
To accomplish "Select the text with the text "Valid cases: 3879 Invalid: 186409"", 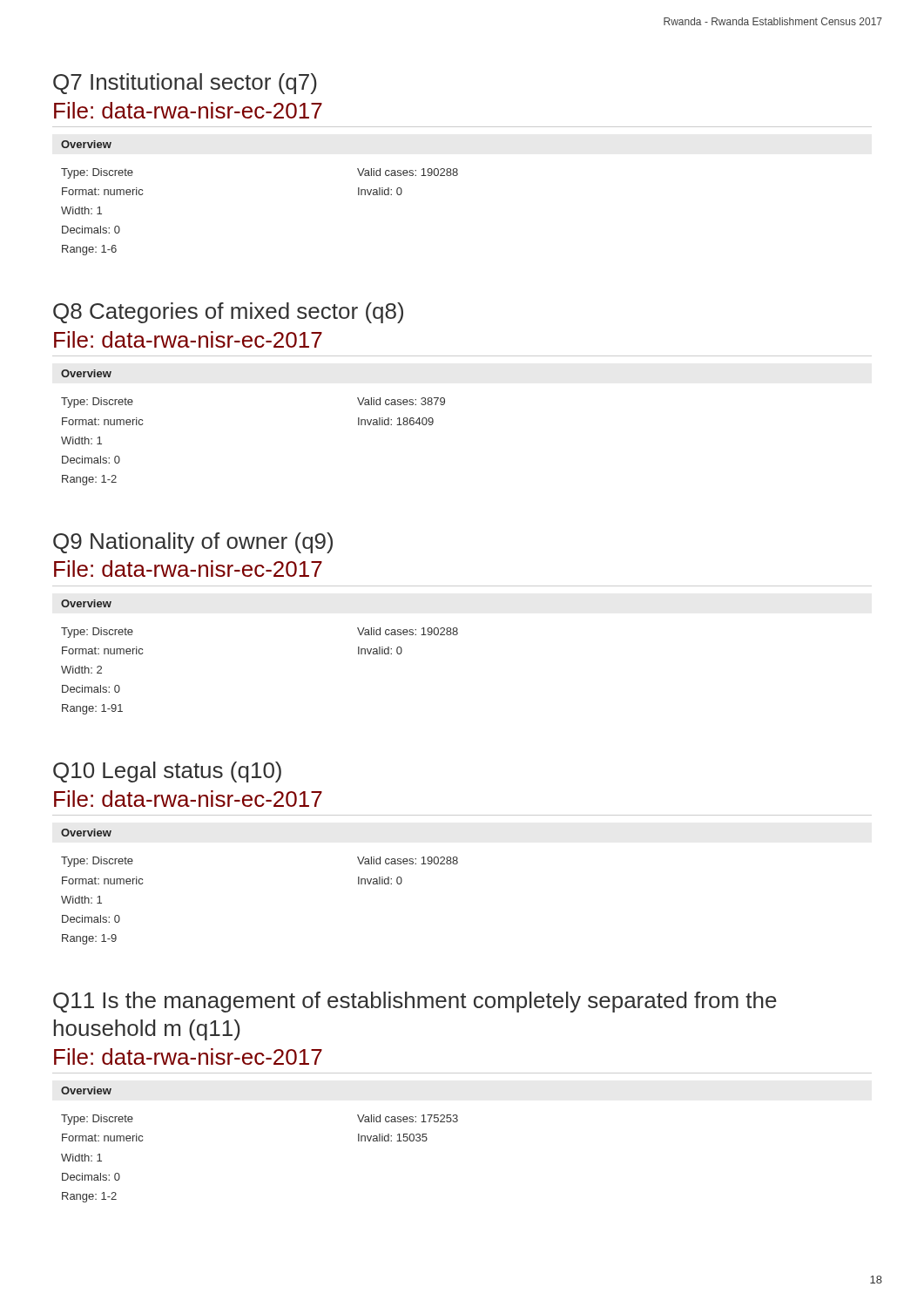I will click(x=401, y=411).
